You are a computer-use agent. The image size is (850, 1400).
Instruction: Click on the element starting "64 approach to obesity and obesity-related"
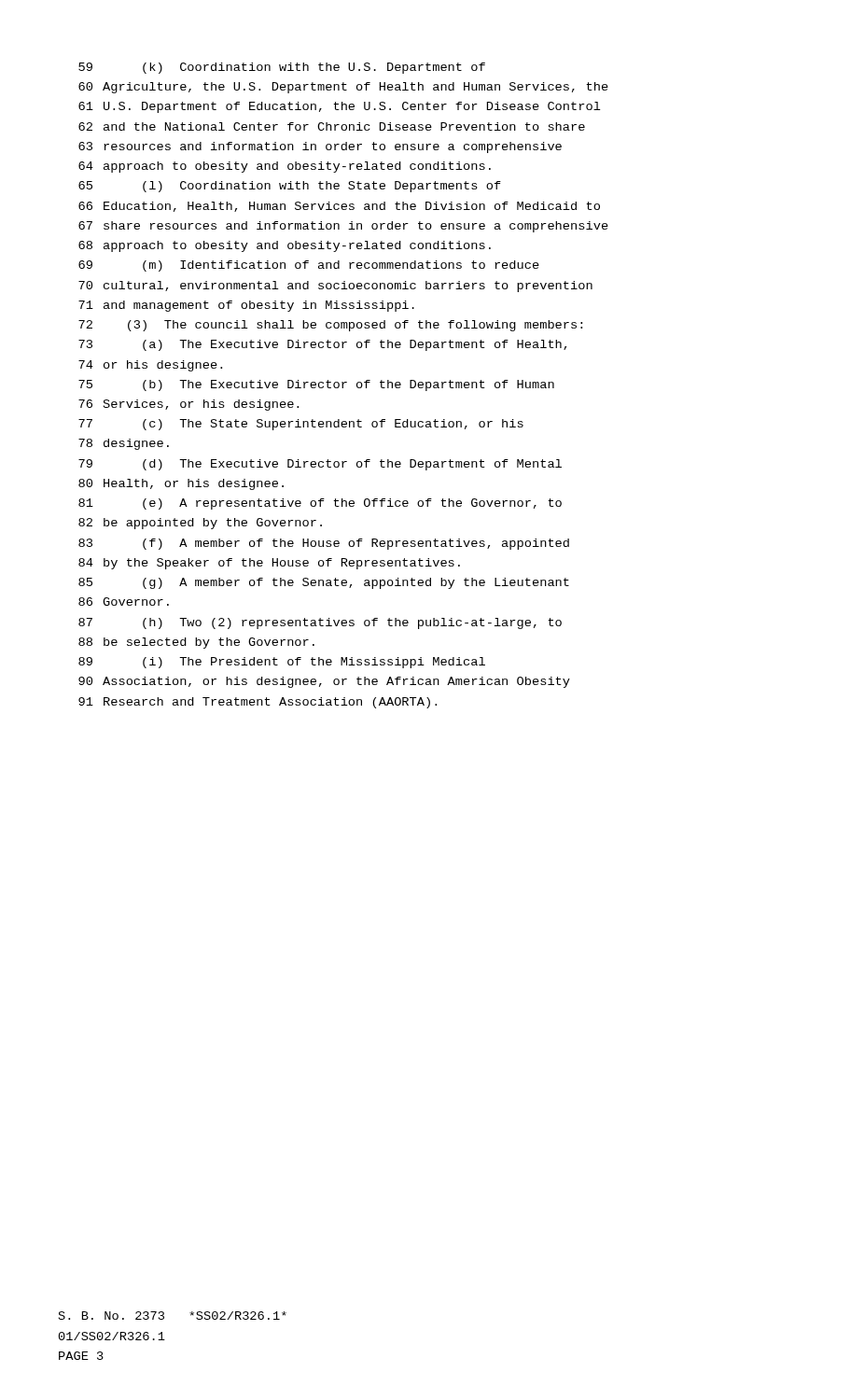point(425,167)
